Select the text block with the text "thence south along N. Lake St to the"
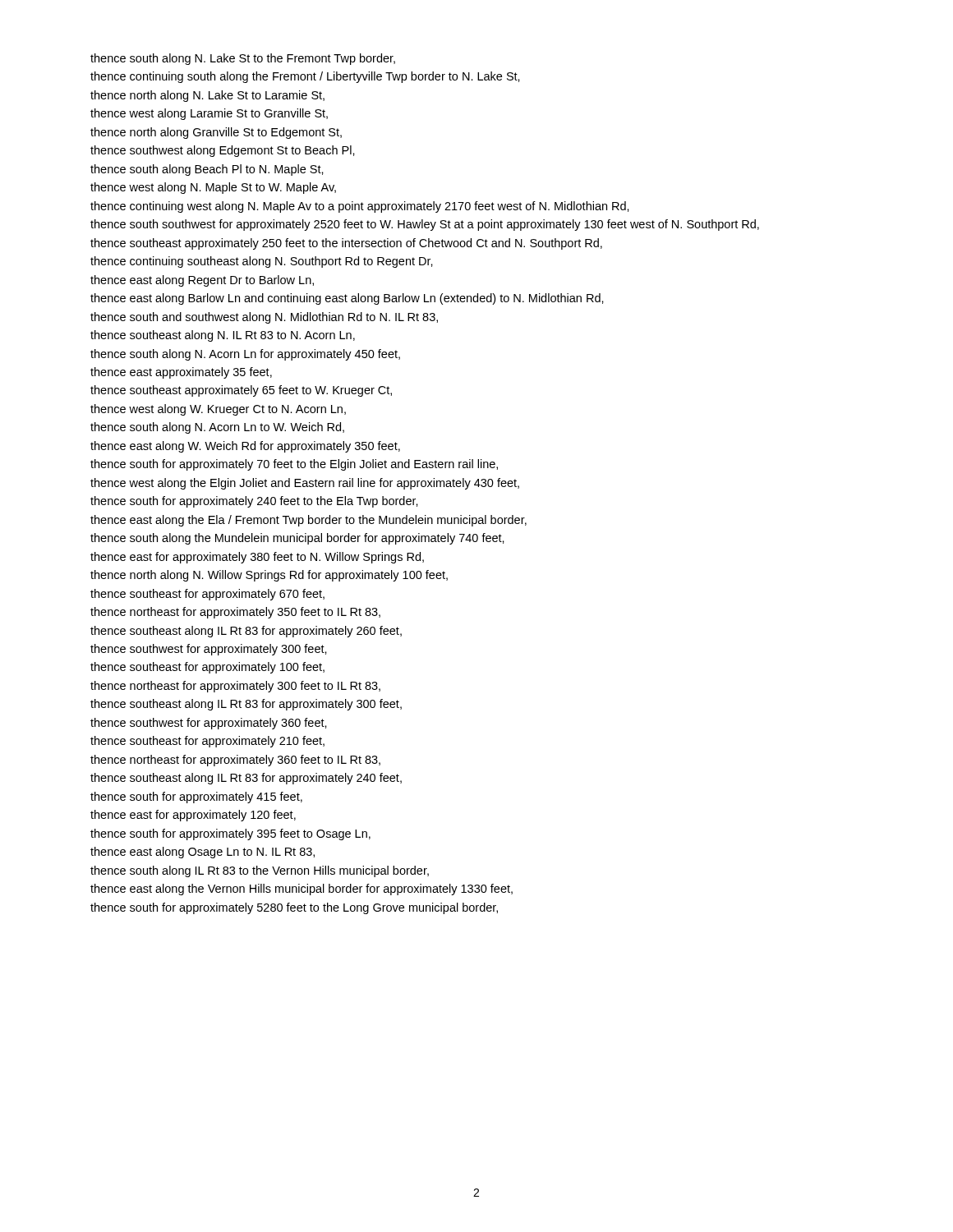The height and width of the screenshot is (1232, 953). [x=476, y=483]
